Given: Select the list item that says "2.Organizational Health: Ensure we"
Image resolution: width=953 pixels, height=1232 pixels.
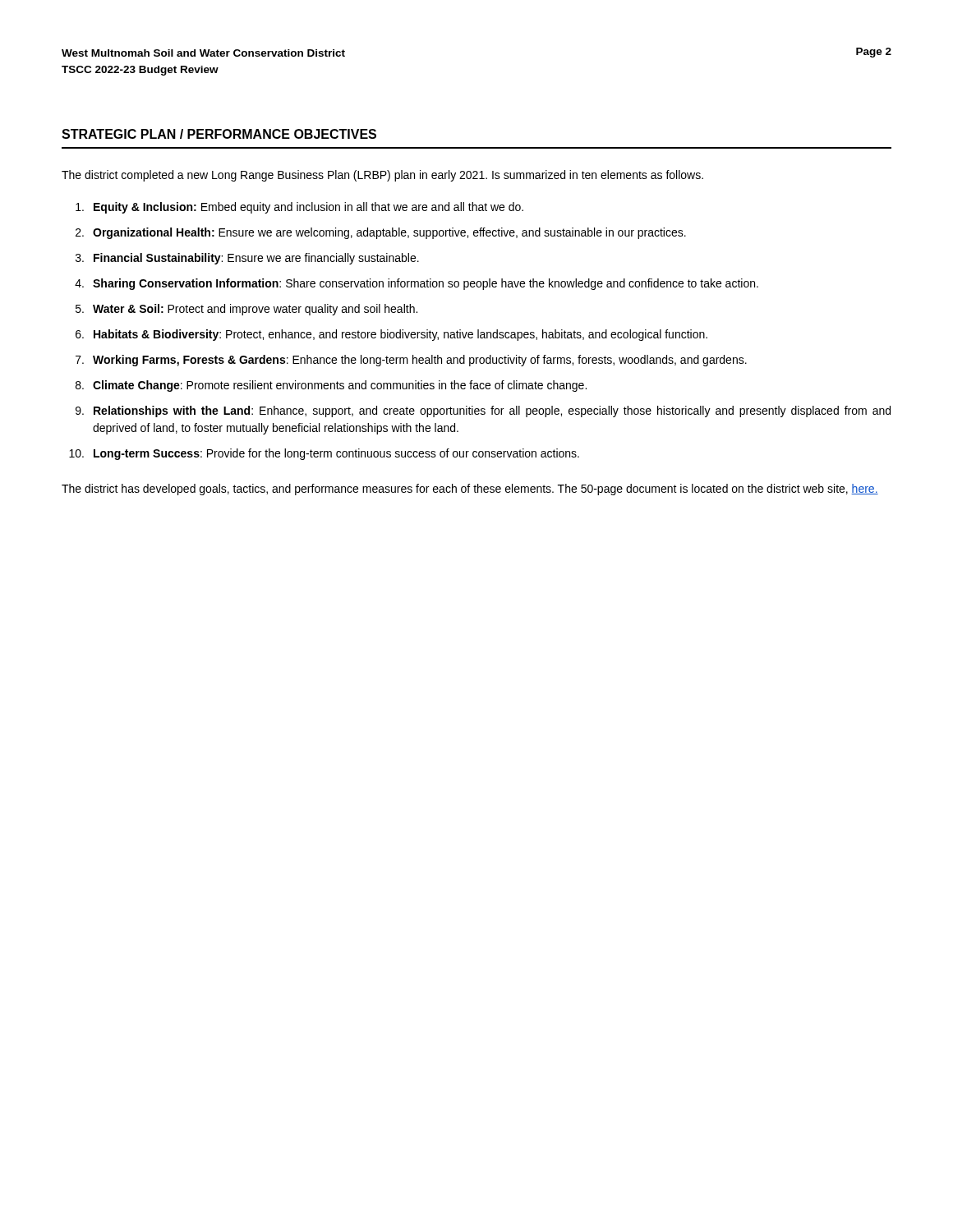Looking at the screenshot, I should click(390, 233).
